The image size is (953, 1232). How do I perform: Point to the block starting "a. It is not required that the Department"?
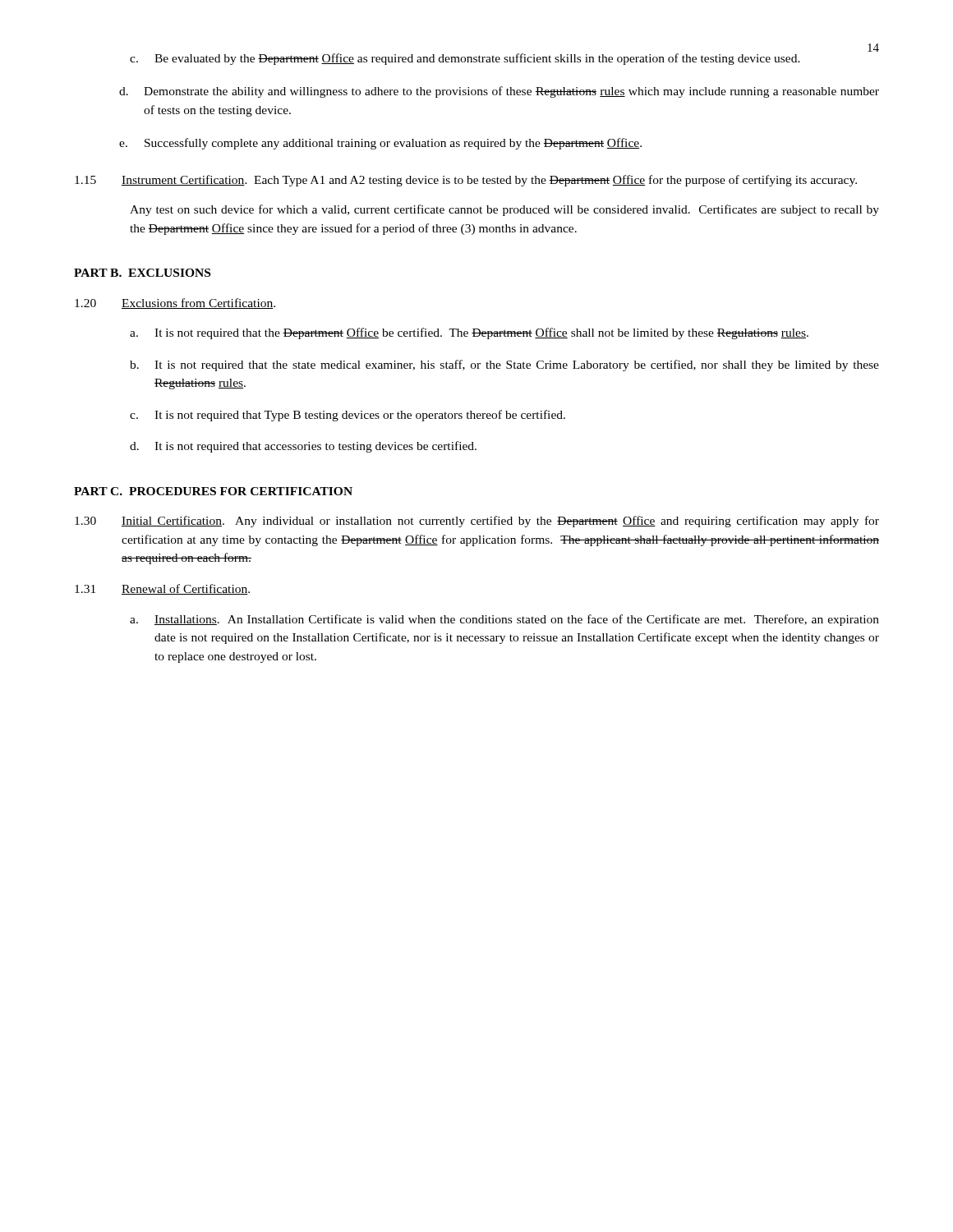click(x=504, y=333)
